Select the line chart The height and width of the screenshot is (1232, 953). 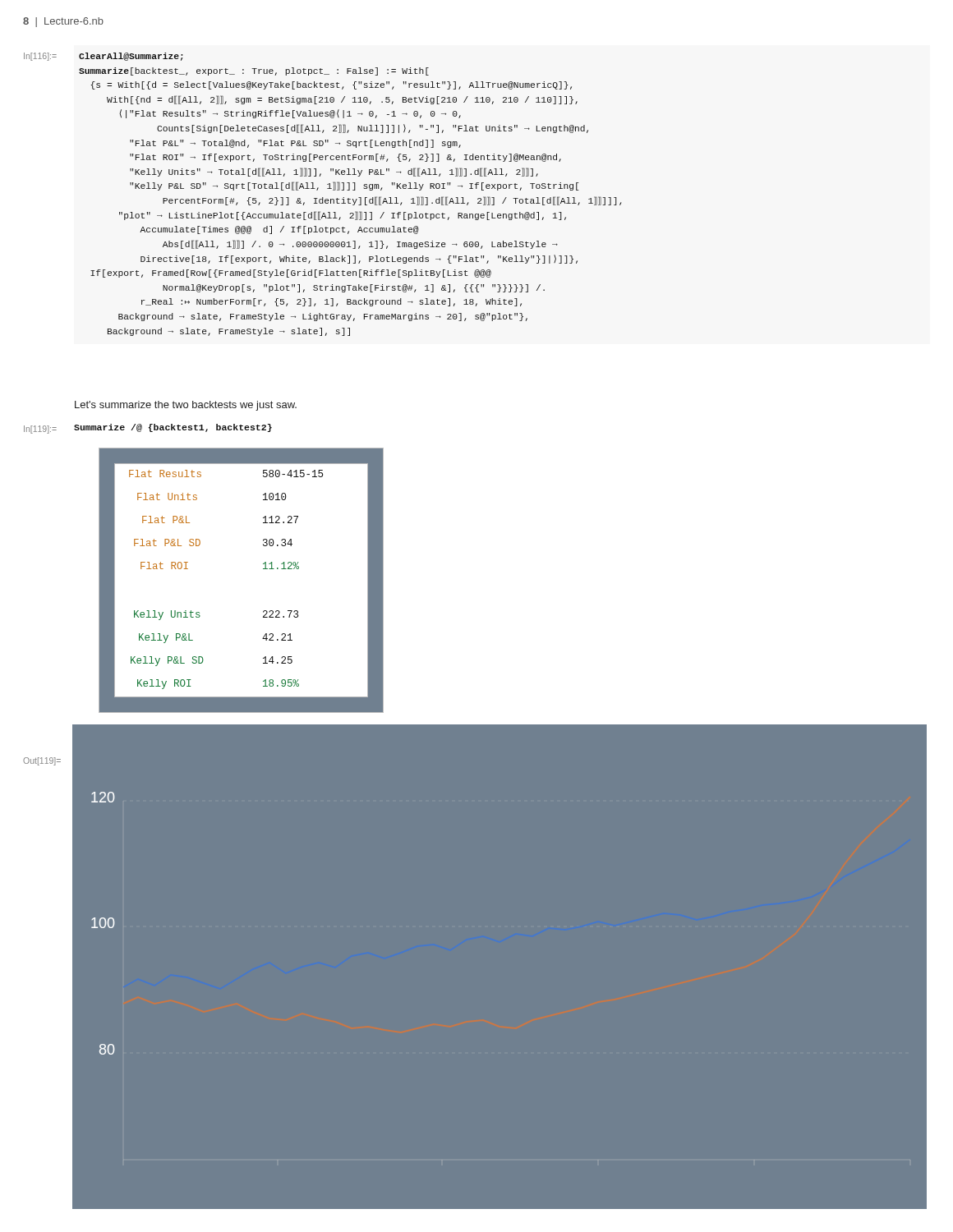(500, 967)
